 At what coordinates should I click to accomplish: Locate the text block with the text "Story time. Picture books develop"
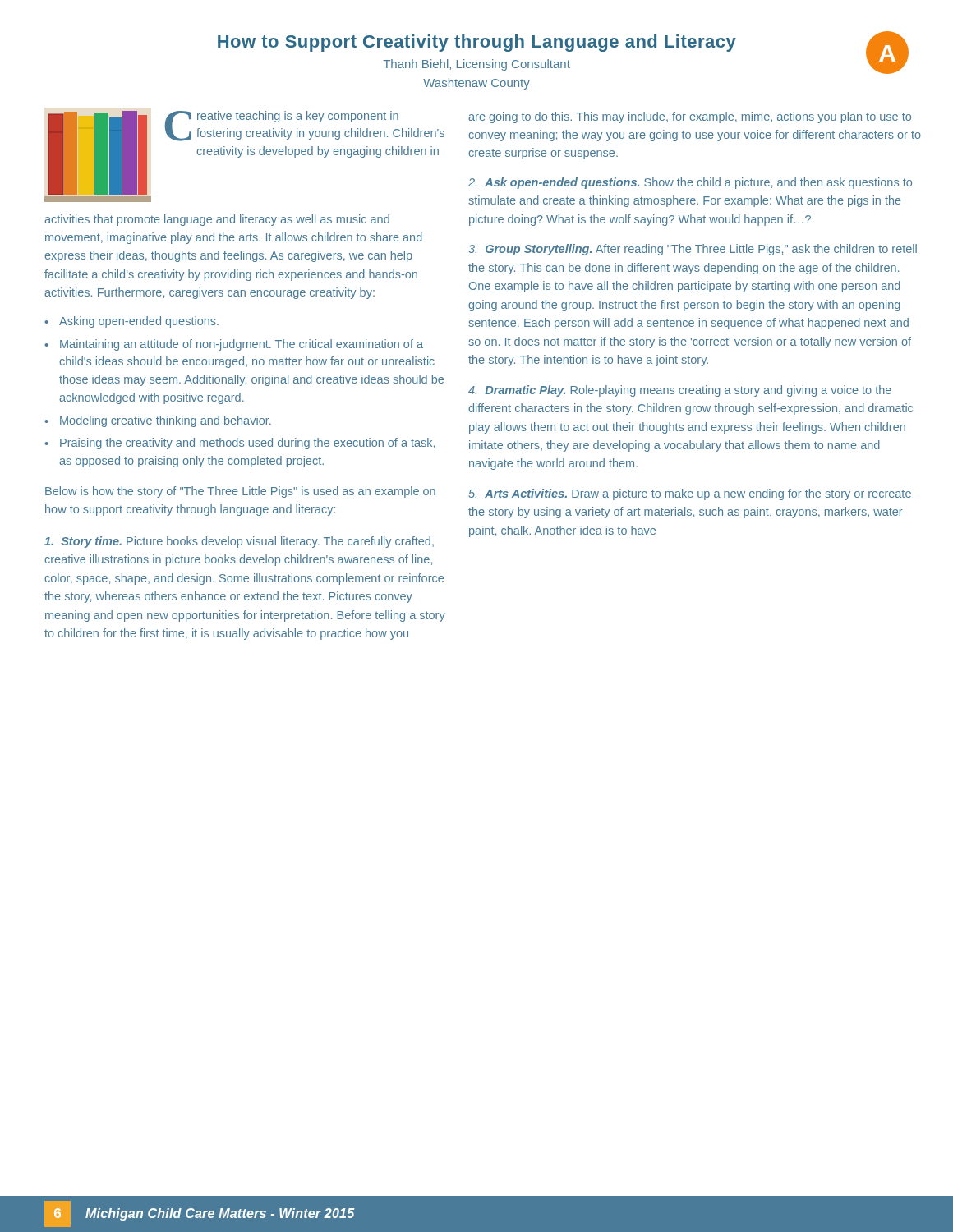tap(245, 587)
